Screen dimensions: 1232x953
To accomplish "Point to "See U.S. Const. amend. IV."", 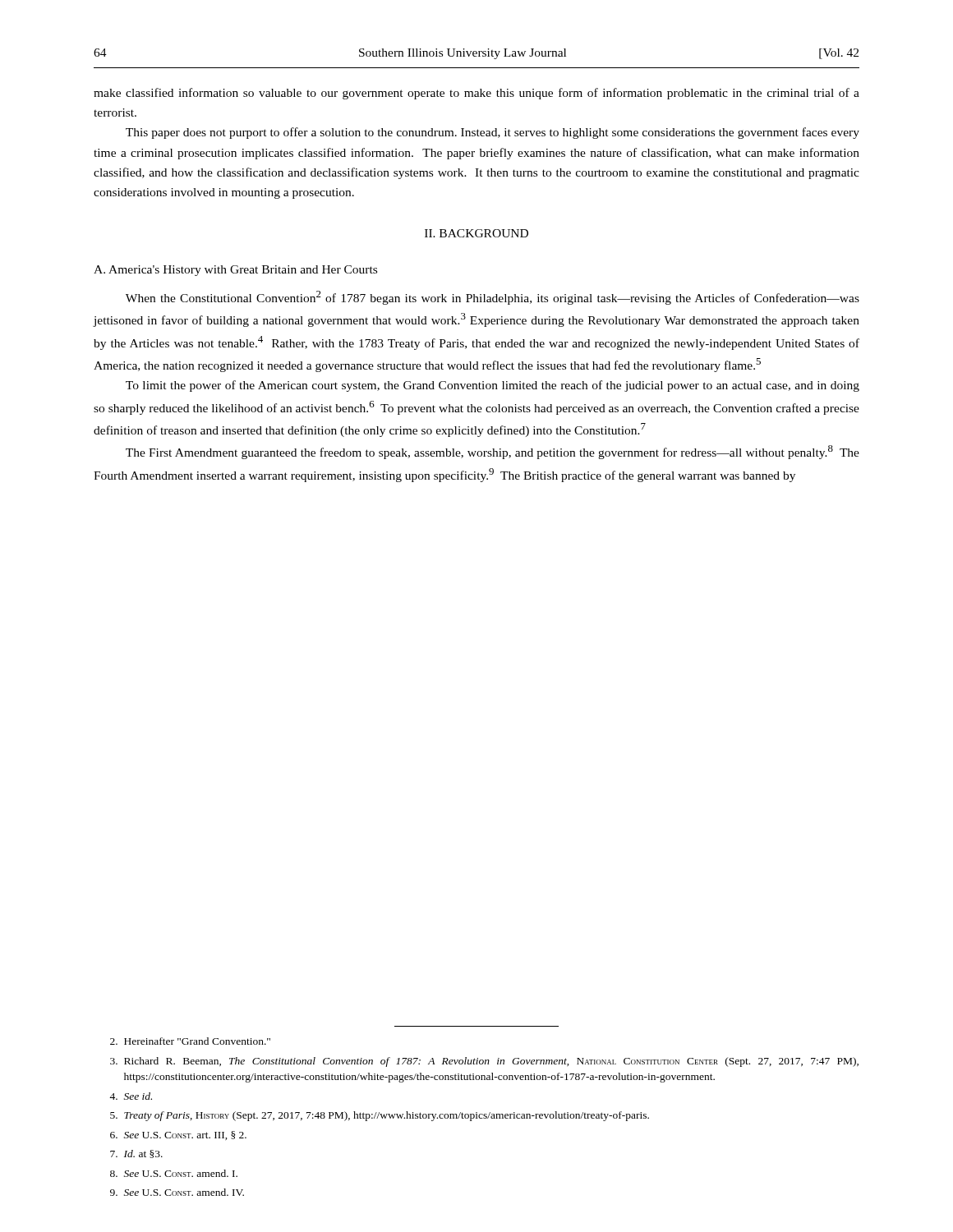I will pyautogui.click(x=177, y=1192).
